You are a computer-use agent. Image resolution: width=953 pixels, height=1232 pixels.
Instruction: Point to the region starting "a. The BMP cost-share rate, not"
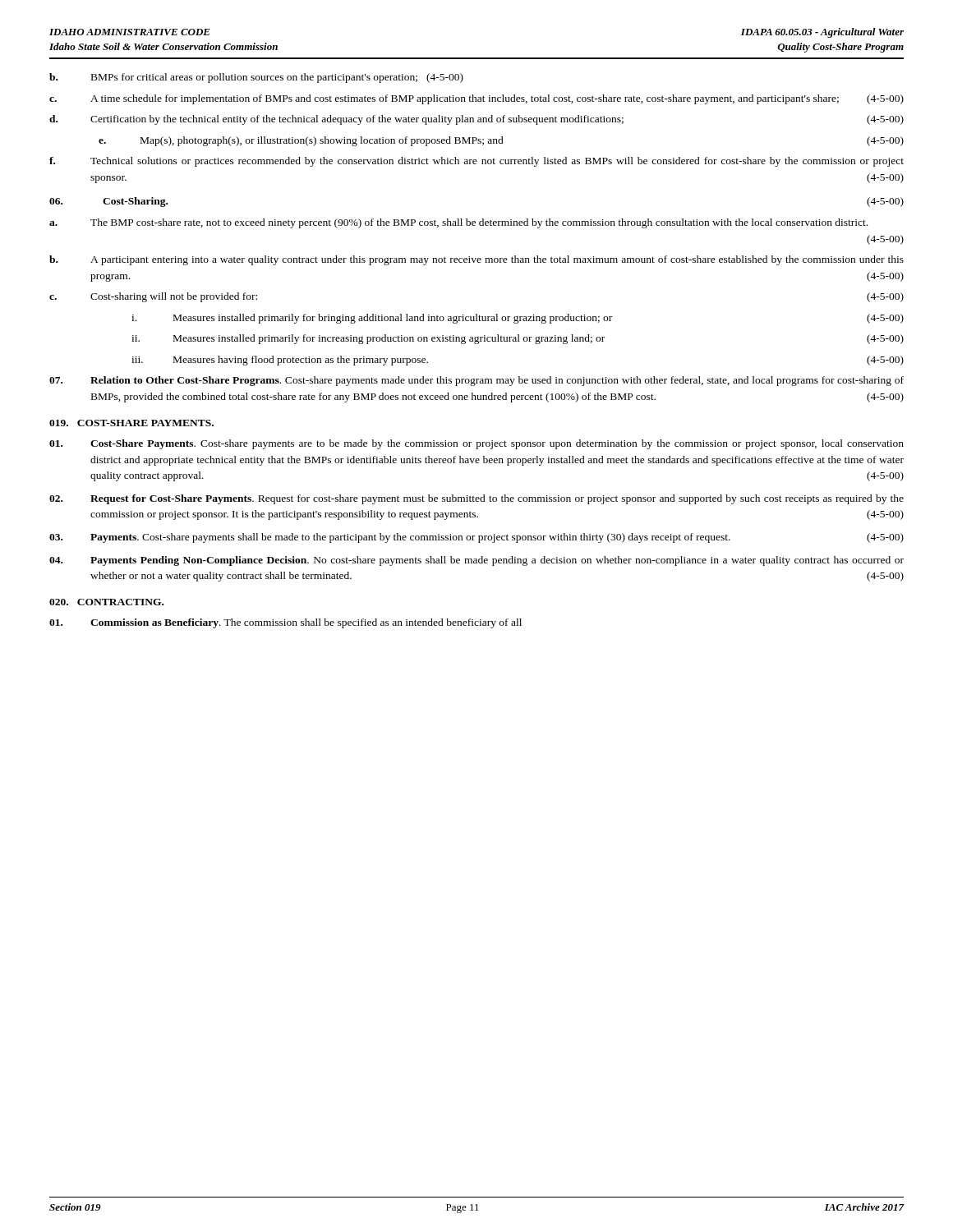(x=476, y=230)
